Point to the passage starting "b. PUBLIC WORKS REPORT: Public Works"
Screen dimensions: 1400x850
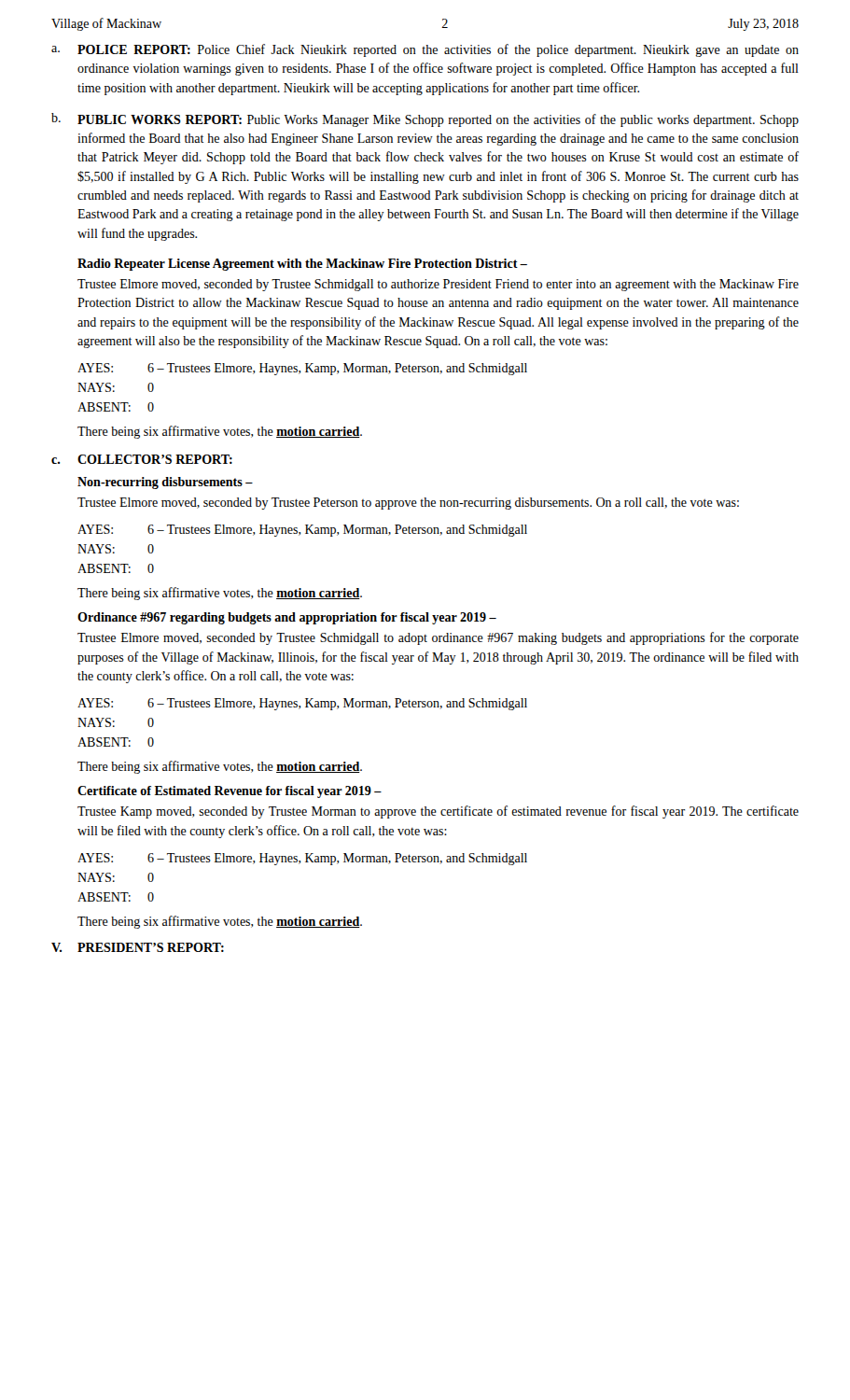[425, 177]
